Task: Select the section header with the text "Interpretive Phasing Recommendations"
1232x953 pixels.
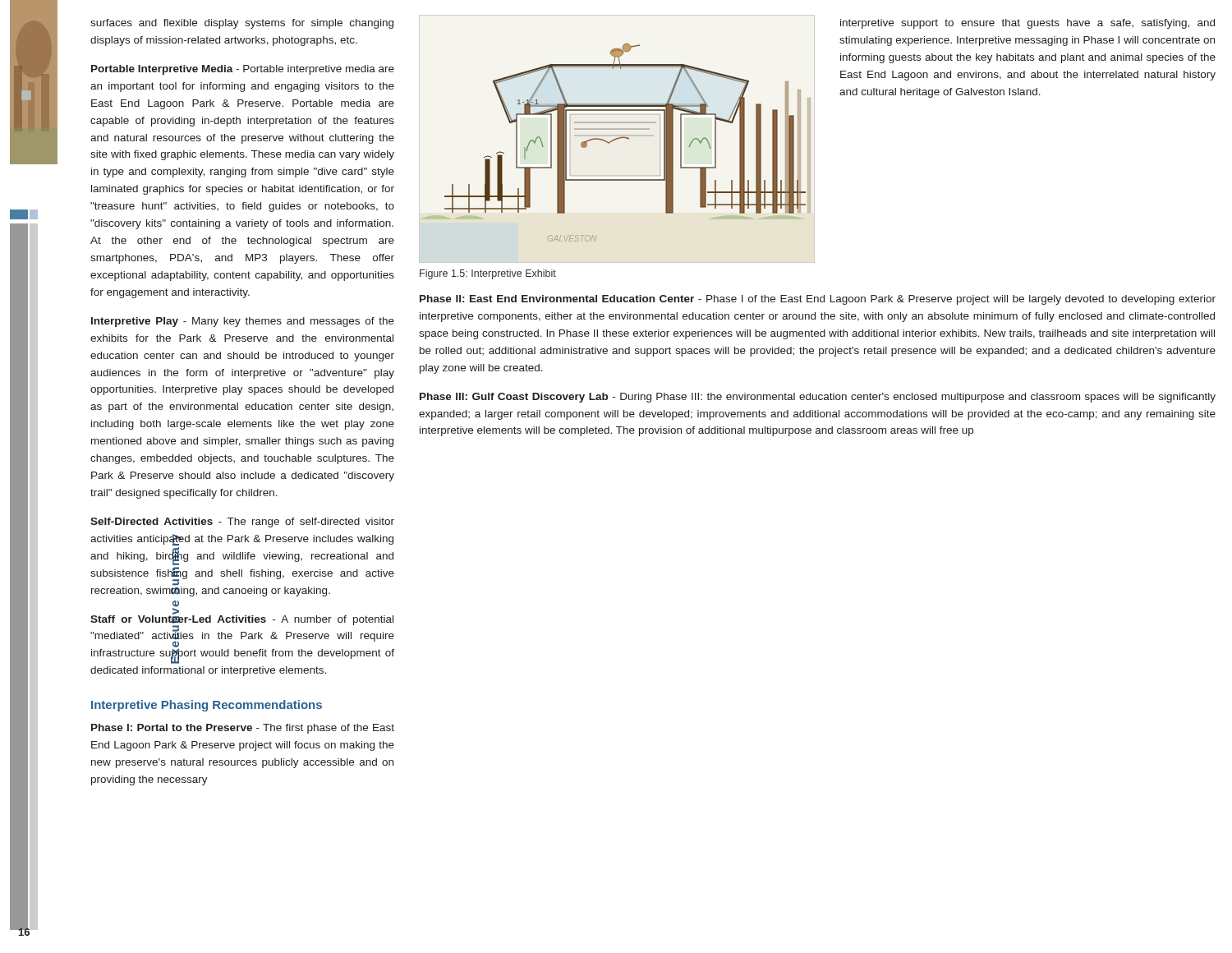Action: click(x=206, y=705)
